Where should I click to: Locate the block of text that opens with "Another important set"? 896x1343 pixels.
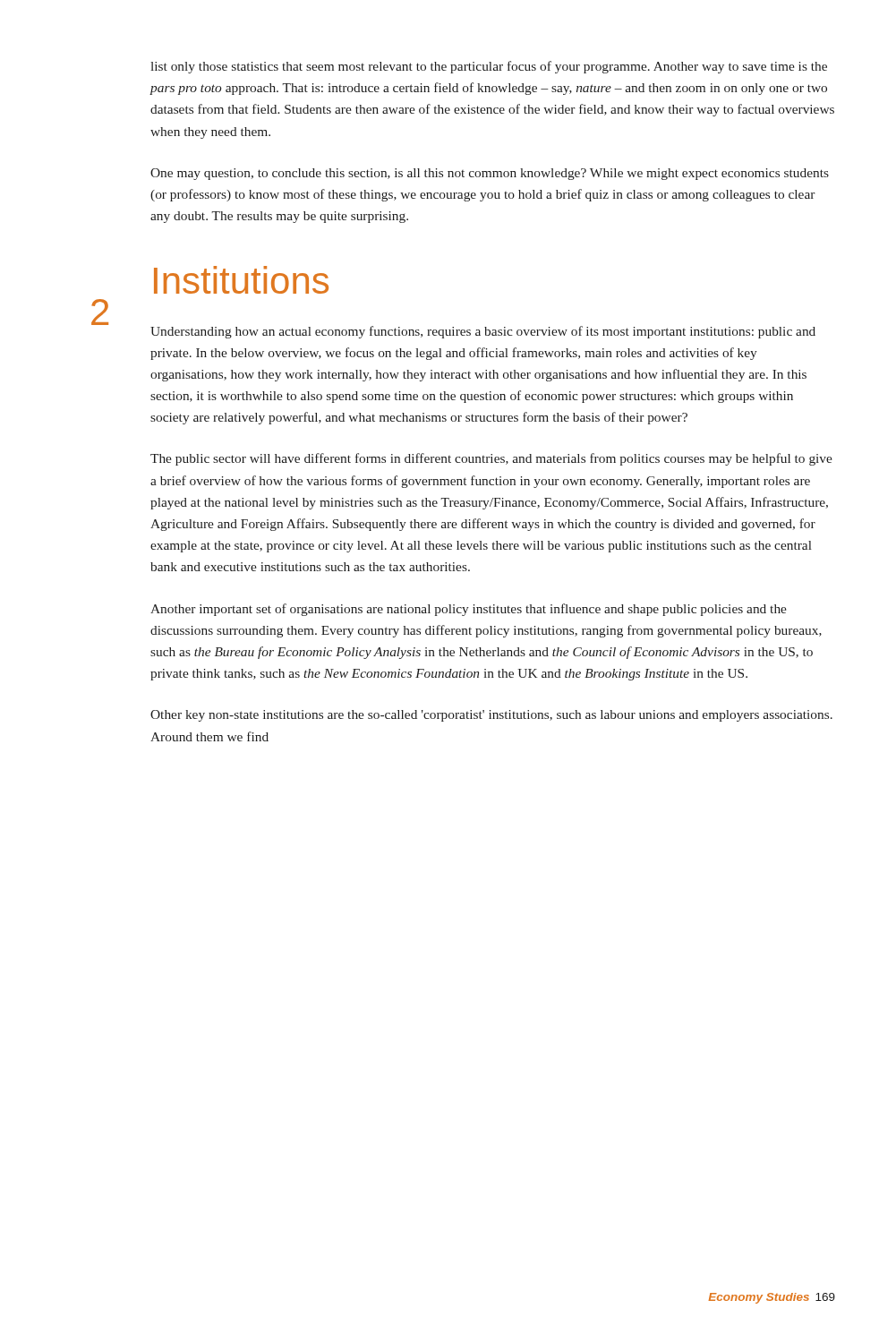click(486, 640)
